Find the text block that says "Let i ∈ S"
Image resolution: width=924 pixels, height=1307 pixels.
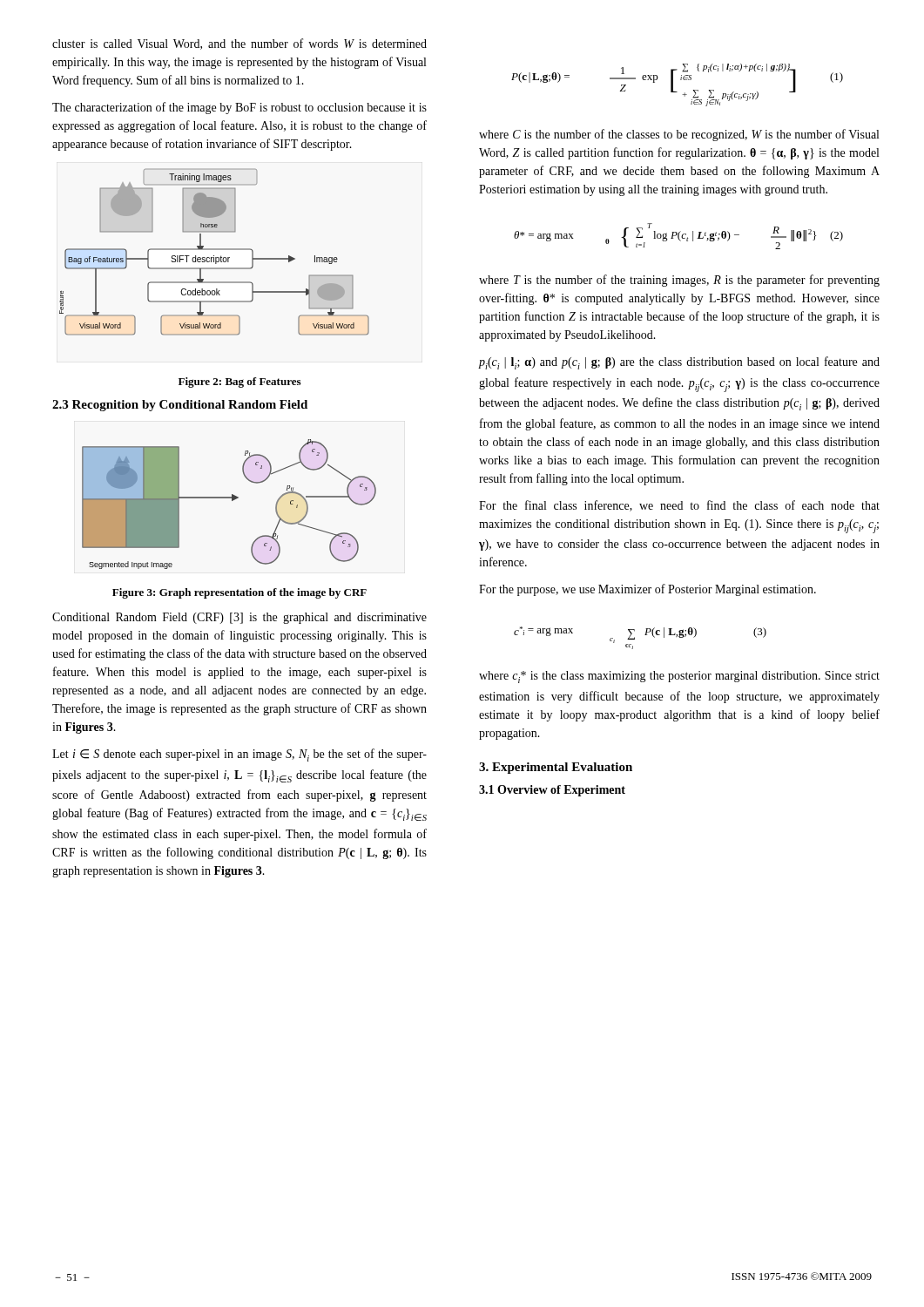240,812
